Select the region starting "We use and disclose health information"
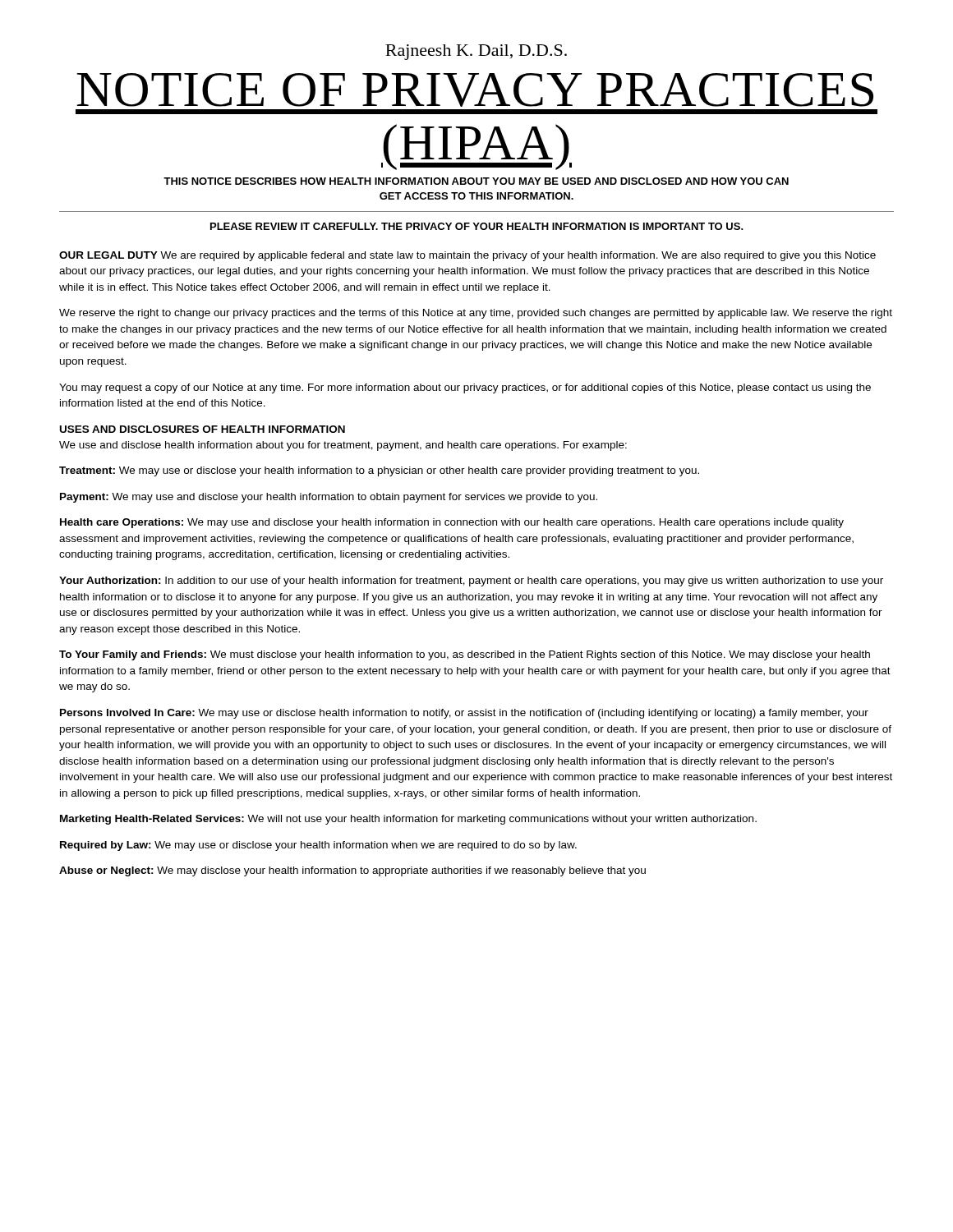 [x=343, y=445]
